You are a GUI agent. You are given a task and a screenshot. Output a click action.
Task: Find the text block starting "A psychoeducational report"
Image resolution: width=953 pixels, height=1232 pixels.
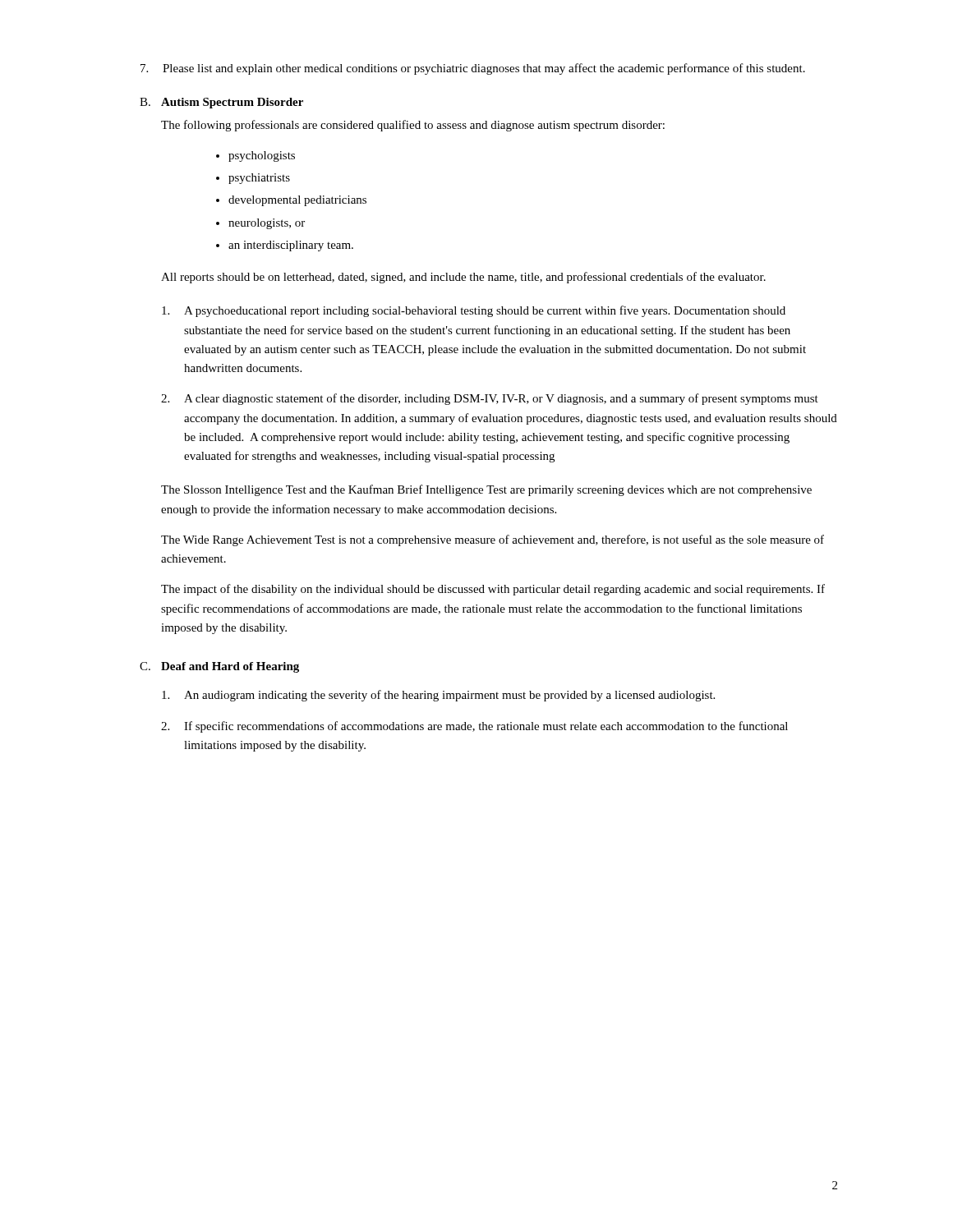coord(500,340)
